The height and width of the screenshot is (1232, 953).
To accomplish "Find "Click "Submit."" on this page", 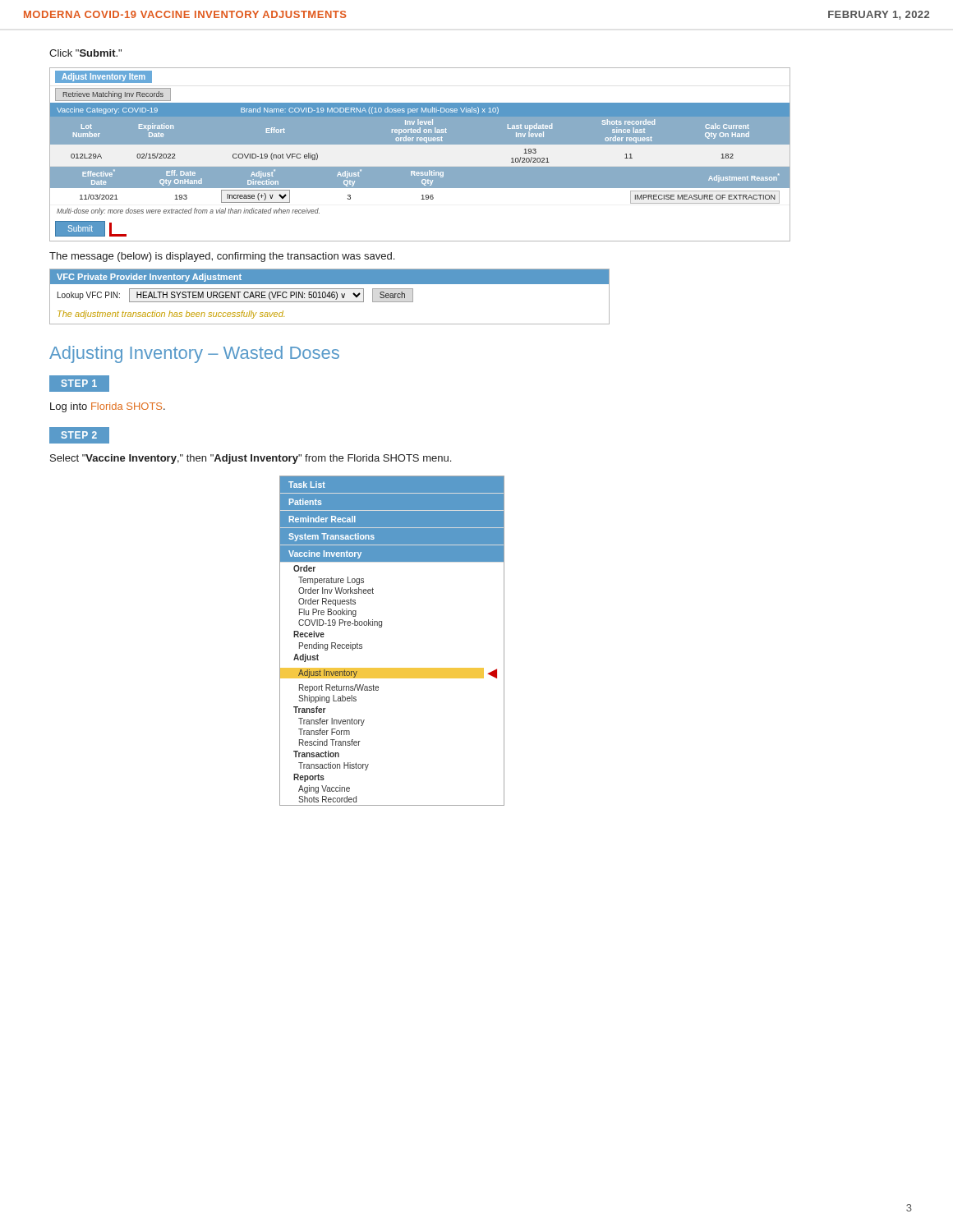I will coord(86,53).
